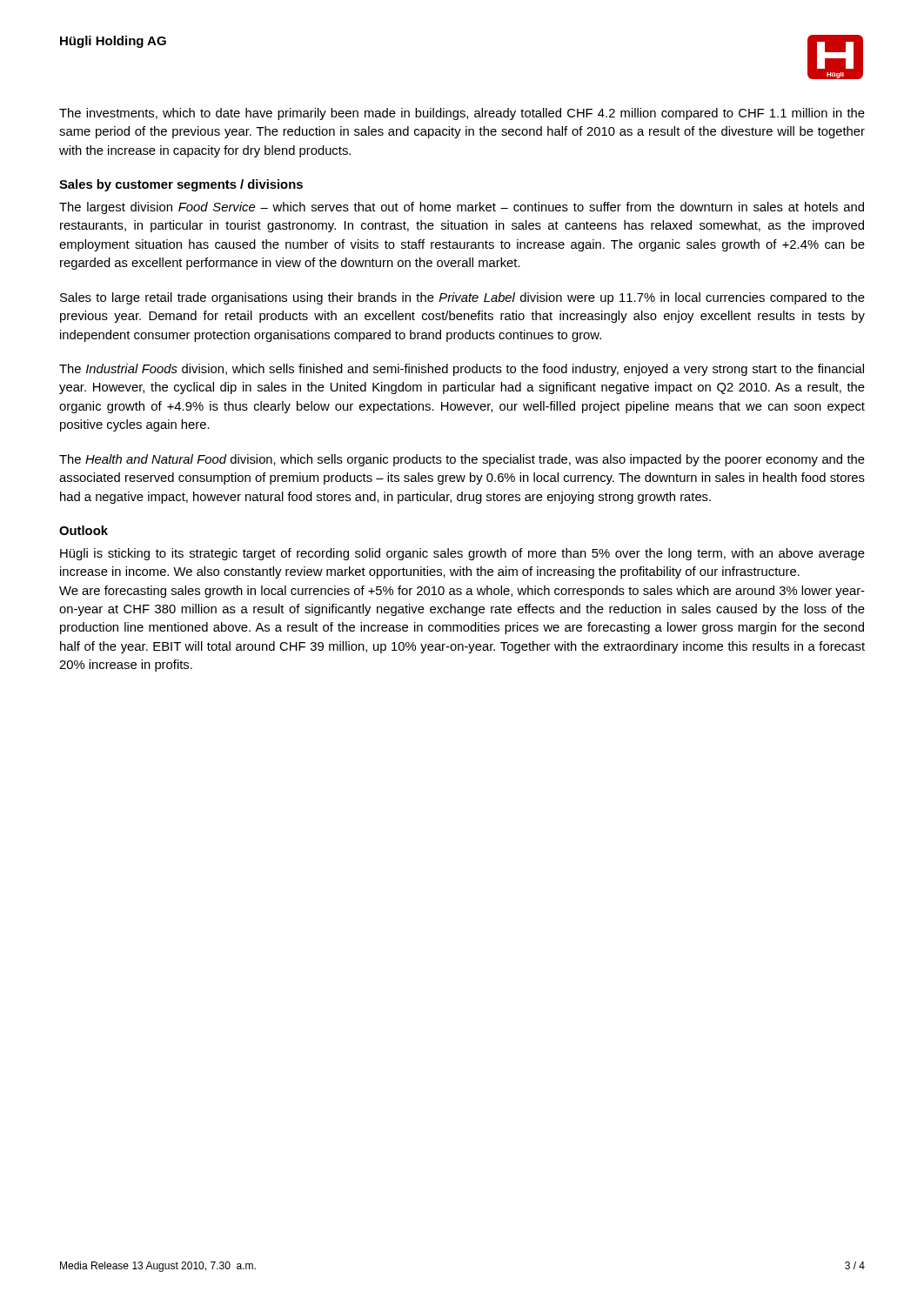The height and width of the screenshot is (1305, 924).
Task: Click on the text block starting "Sales by customer segments / divisions"
Action: (x=181, y=185)
